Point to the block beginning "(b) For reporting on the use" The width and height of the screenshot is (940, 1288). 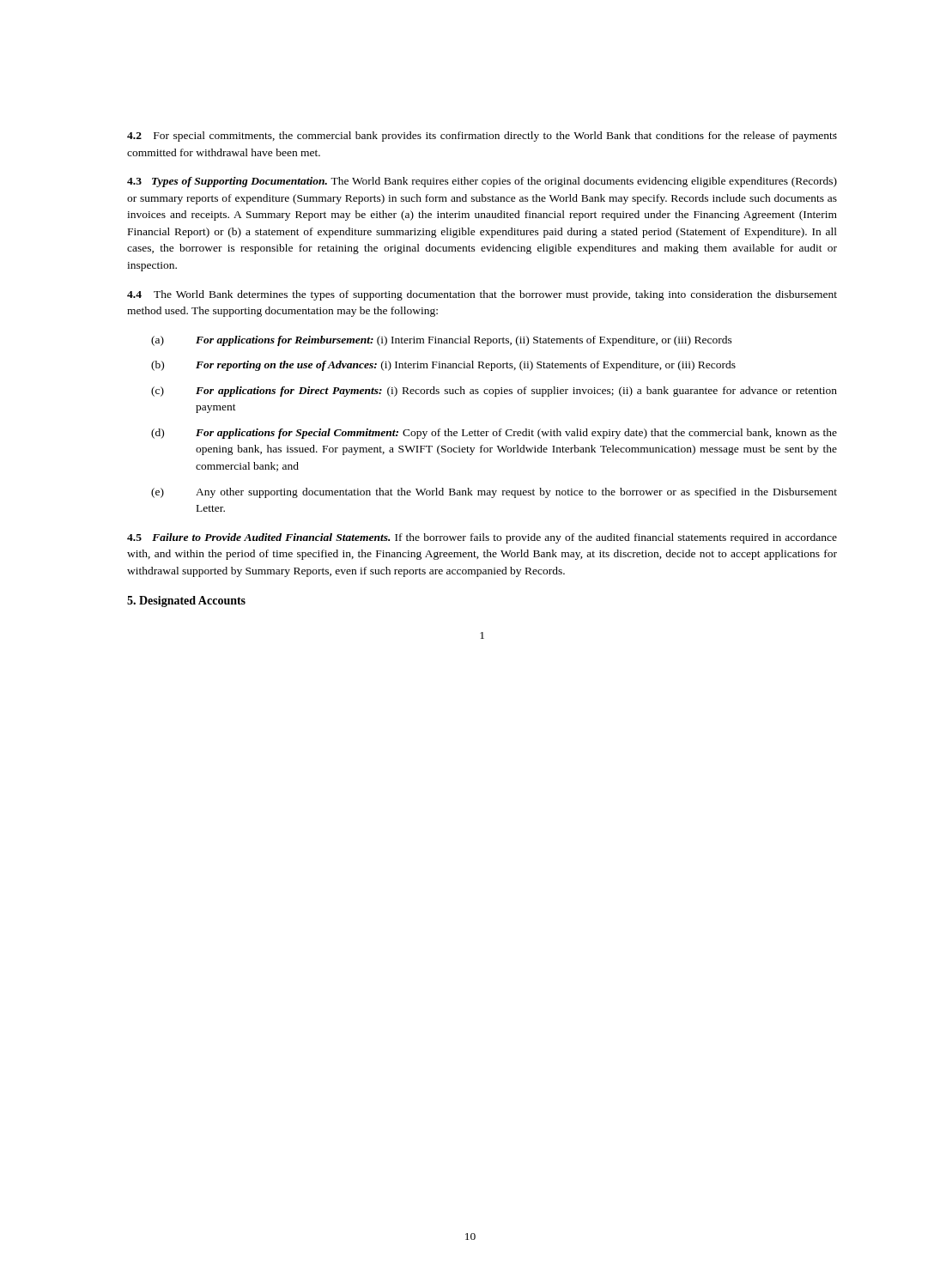click(482, 365)
